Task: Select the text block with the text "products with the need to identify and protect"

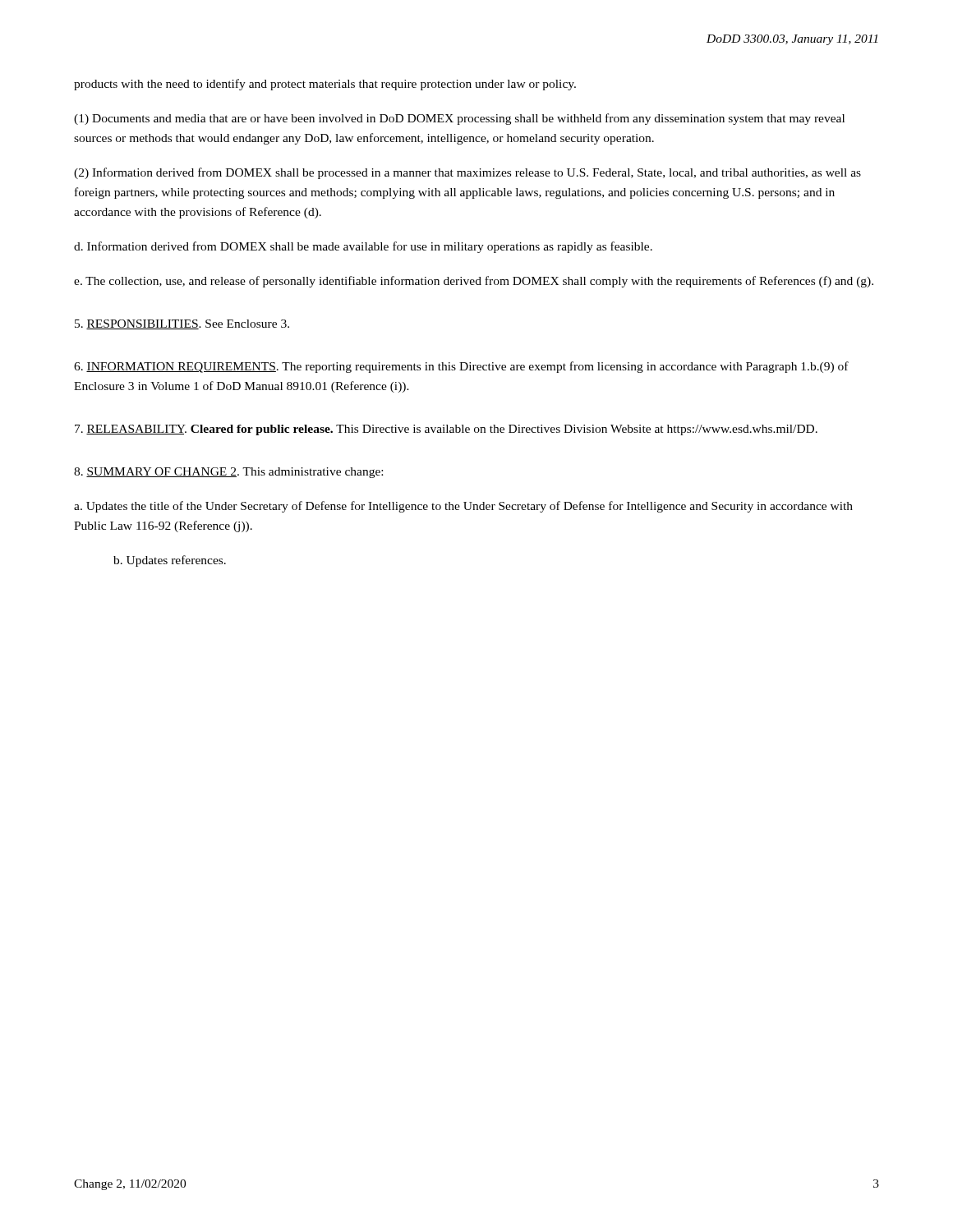Action: (x=476, y=84)
